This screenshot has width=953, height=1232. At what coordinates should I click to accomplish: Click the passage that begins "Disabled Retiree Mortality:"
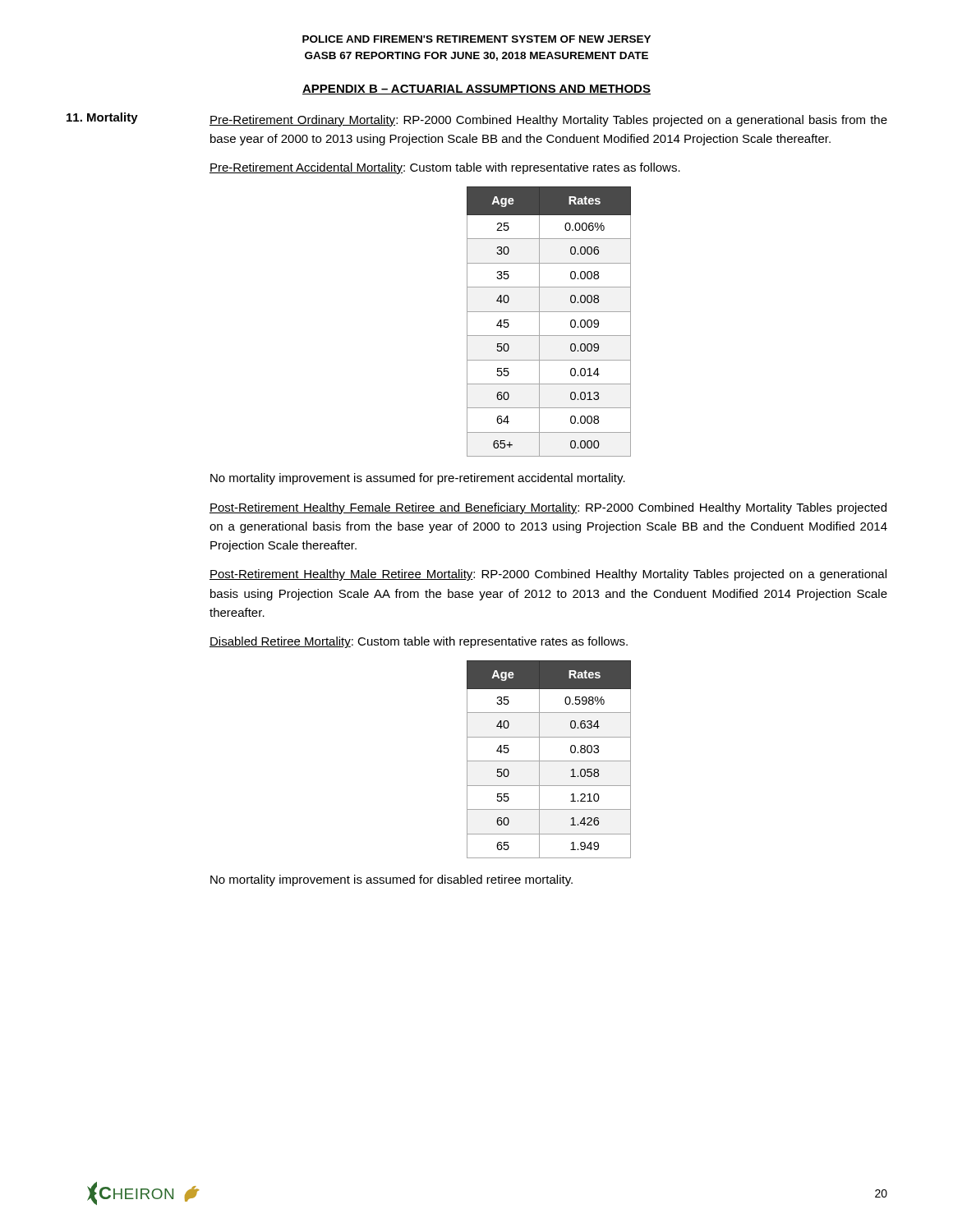tap(548, 641)
